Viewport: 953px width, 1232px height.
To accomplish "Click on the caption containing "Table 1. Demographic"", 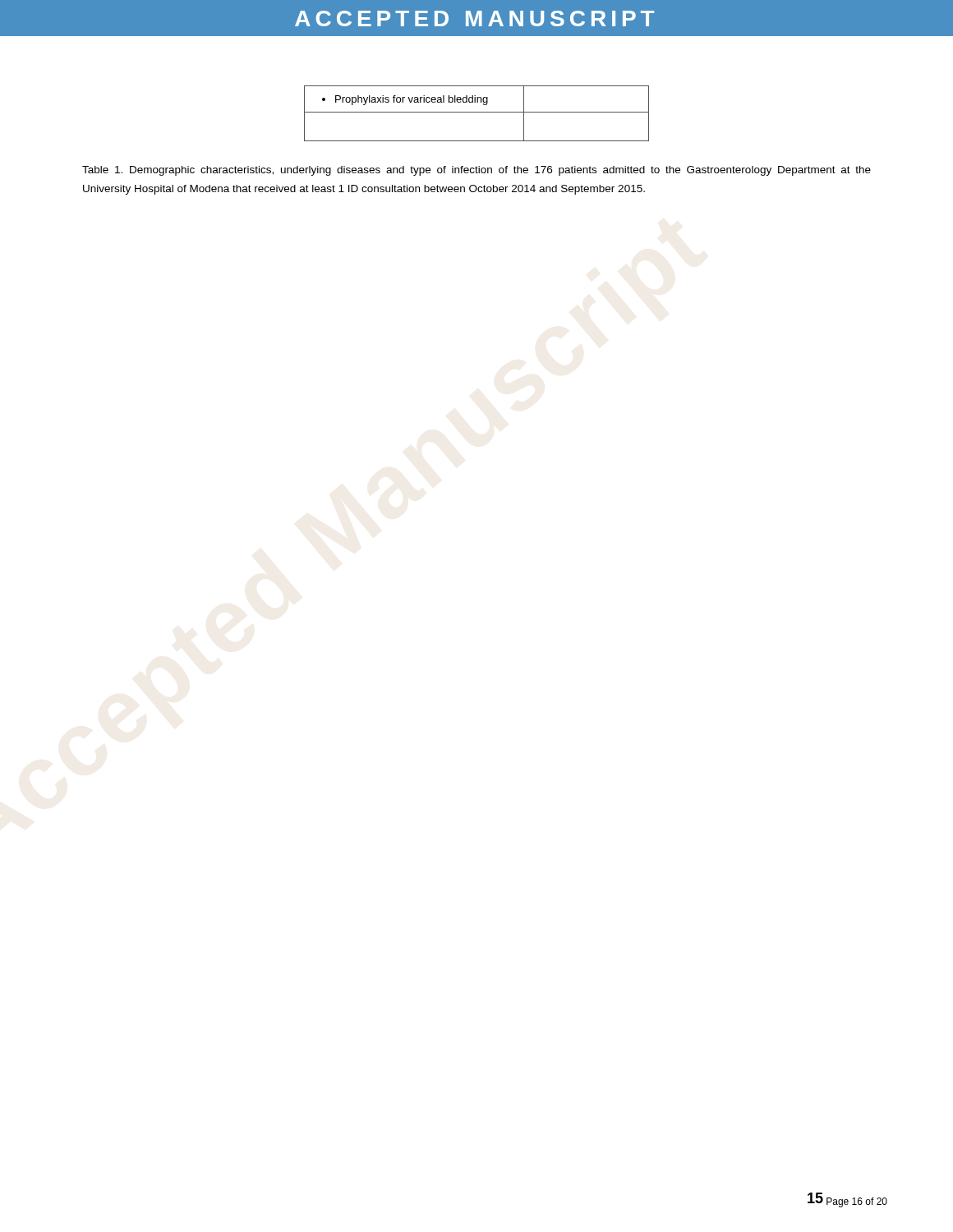I will point(476,179).
